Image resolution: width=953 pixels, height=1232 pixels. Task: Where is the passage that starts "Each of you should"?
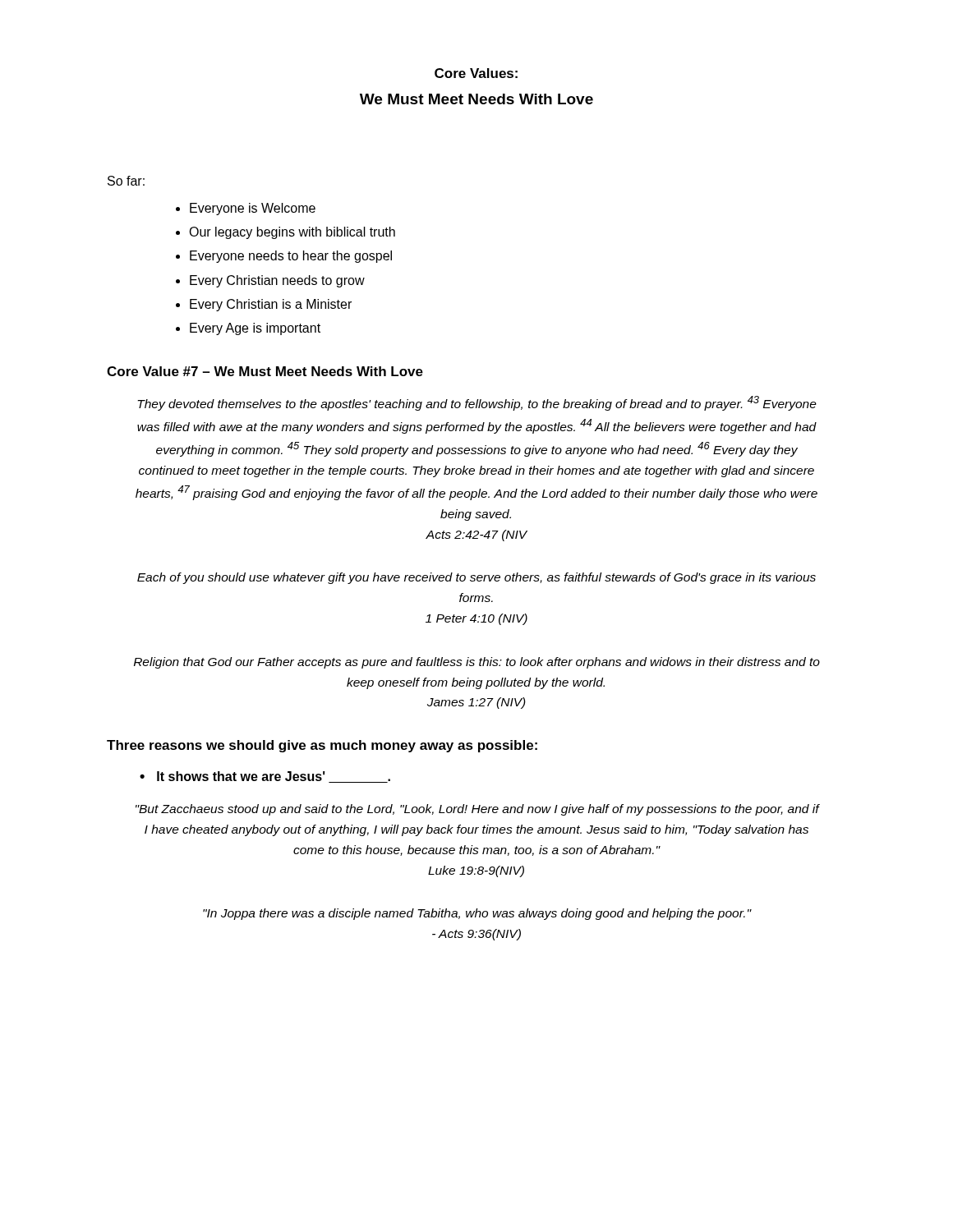click(x=476, y=598)
